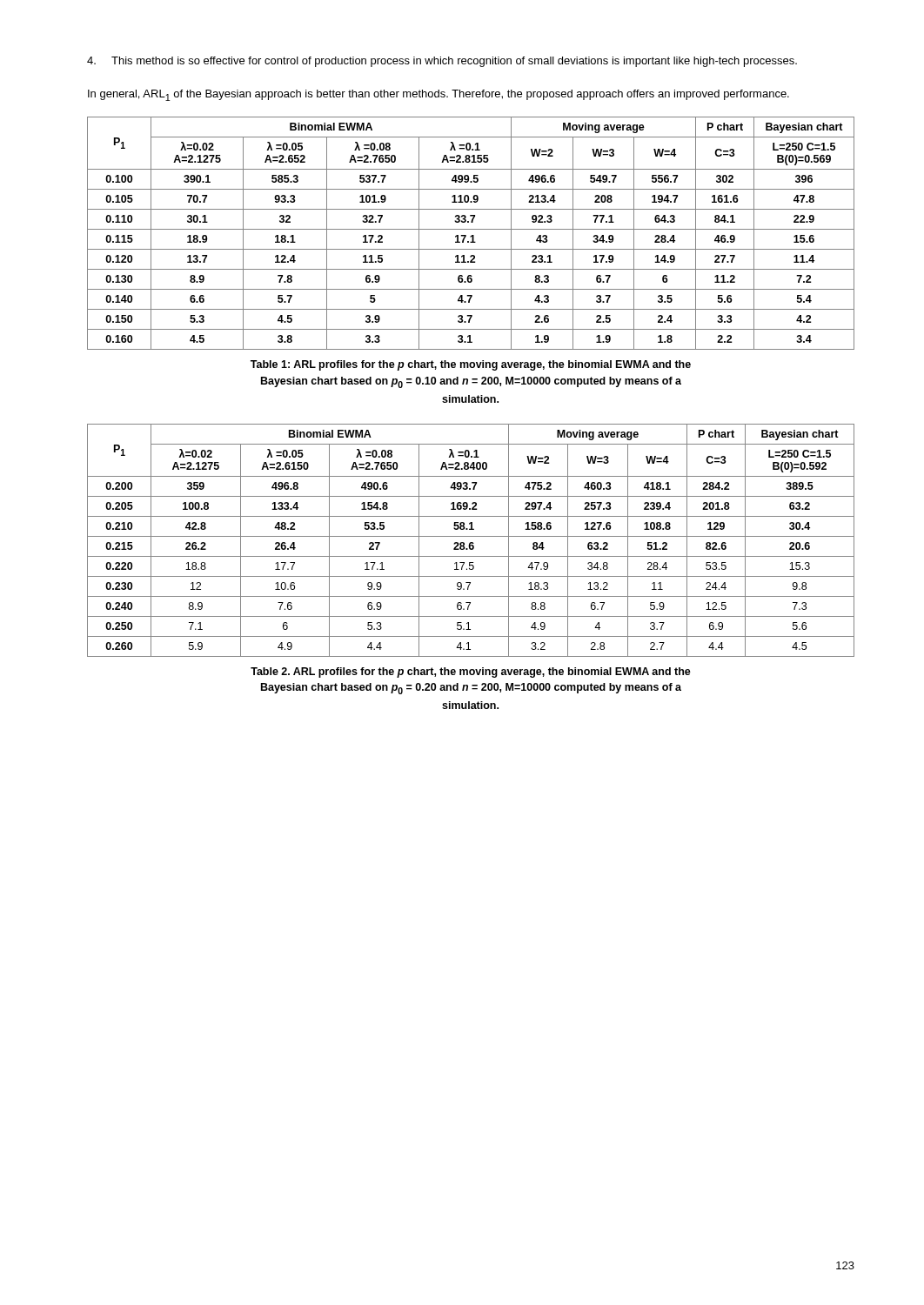Point to the block beginning "In general, ARL1 of"
Viewport: 924px width, 1305px height.
pyautogui.click(x=438, y=94)
